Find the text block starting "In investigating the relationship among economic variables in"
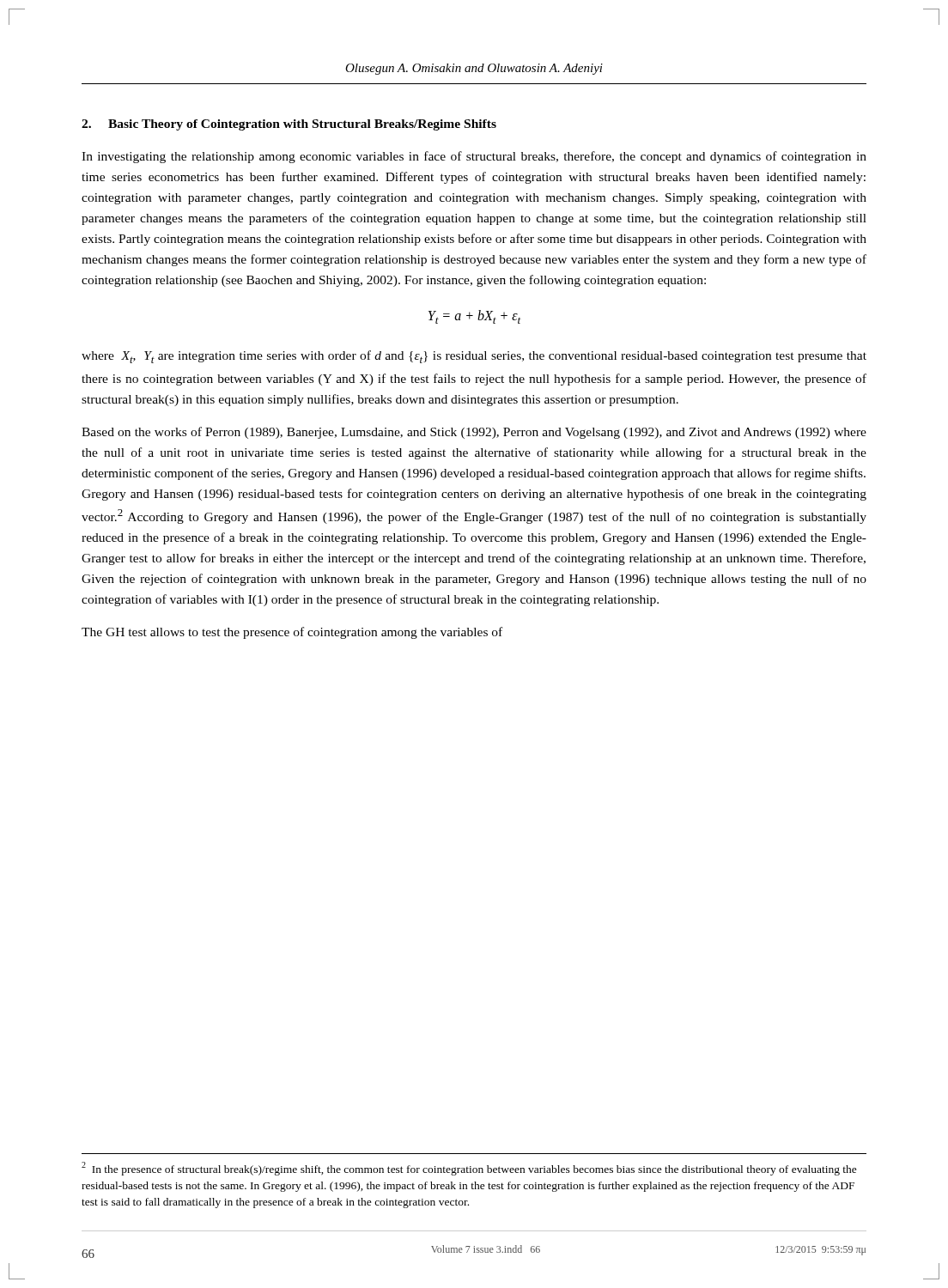948x1288 pixels. click(474, 218)
